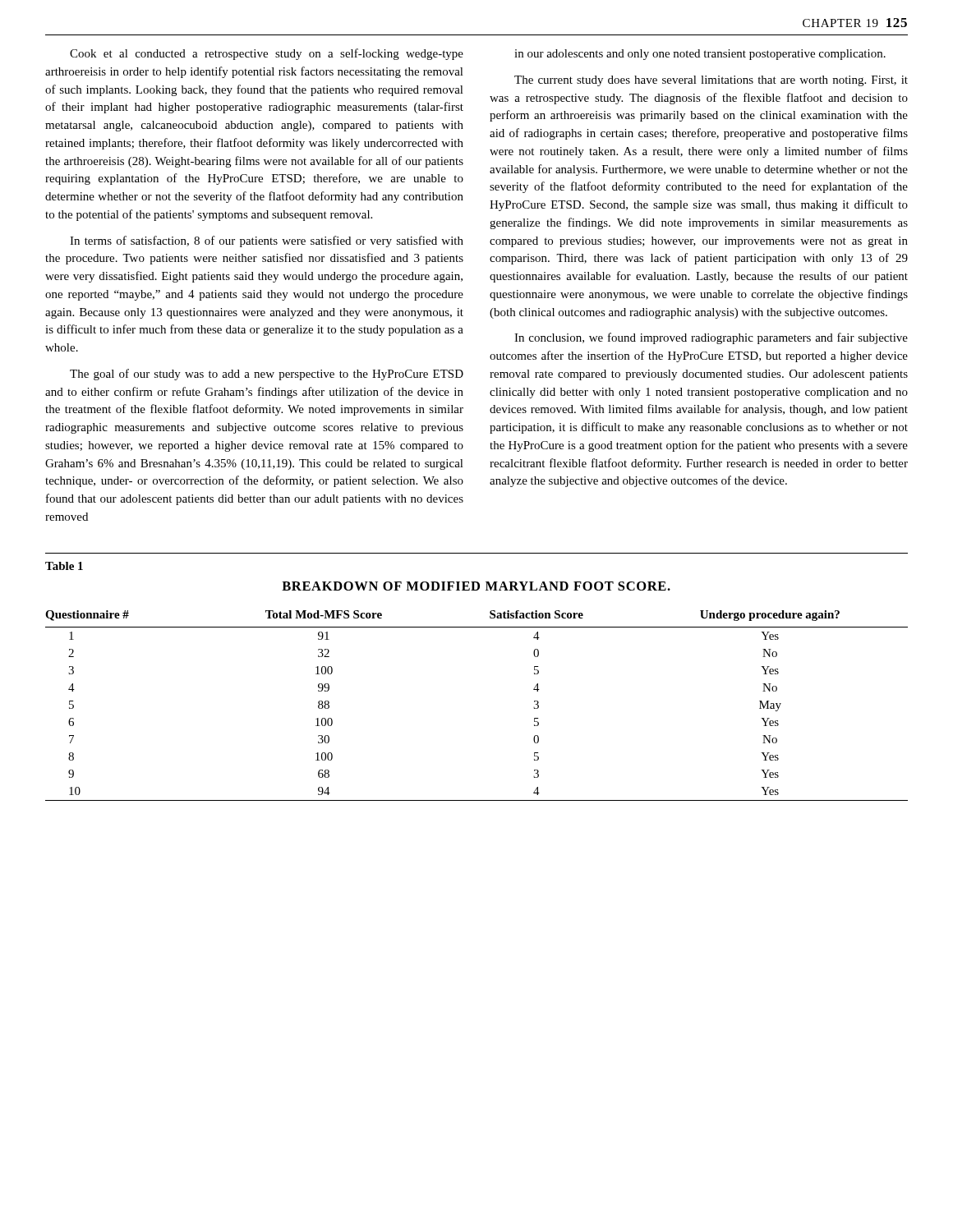Locate the region starting "in our adolescents and only one noted transient"

click(x=699, y=54)
